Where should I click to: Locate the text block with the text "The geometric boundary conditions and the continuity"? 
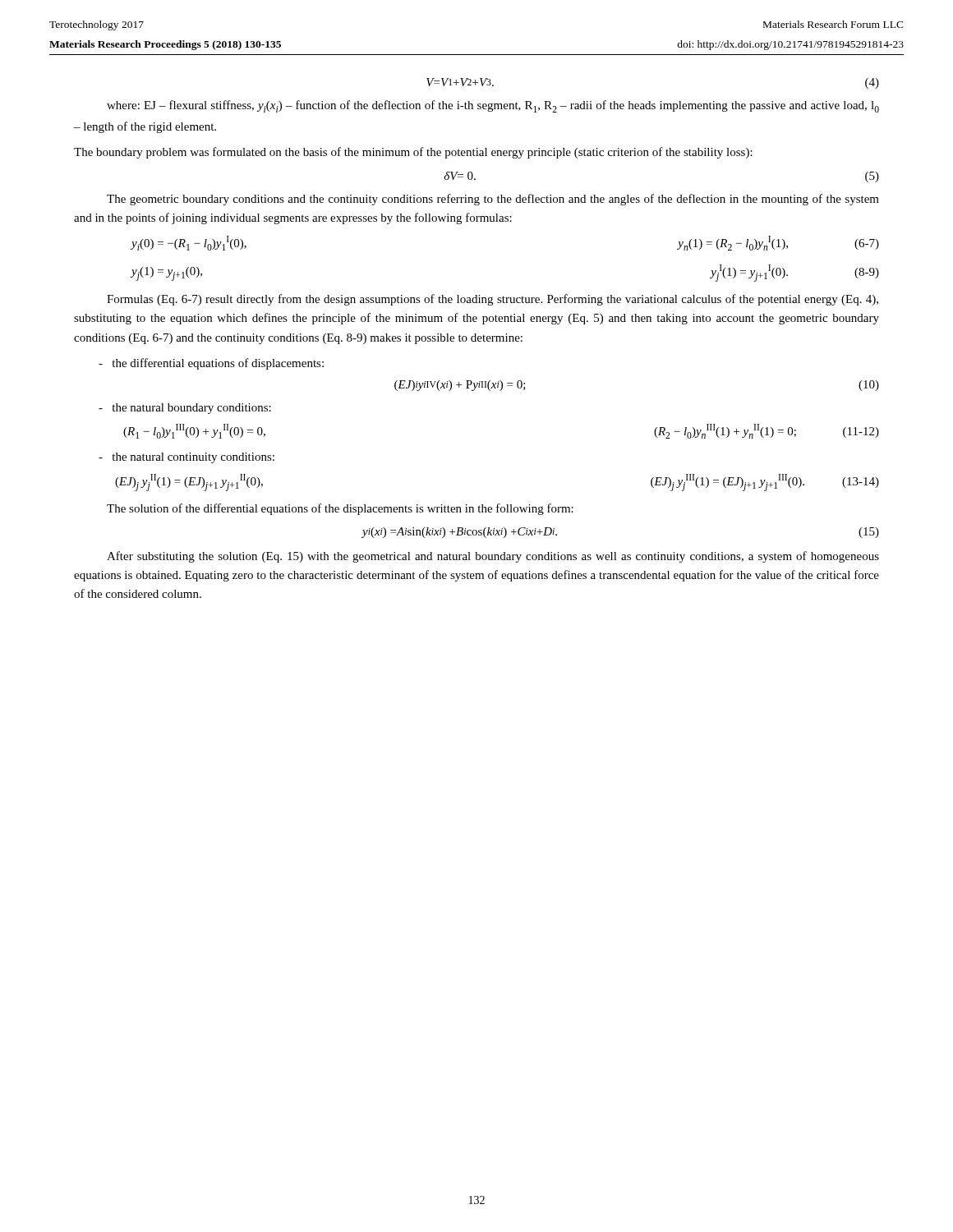[476, 208]
